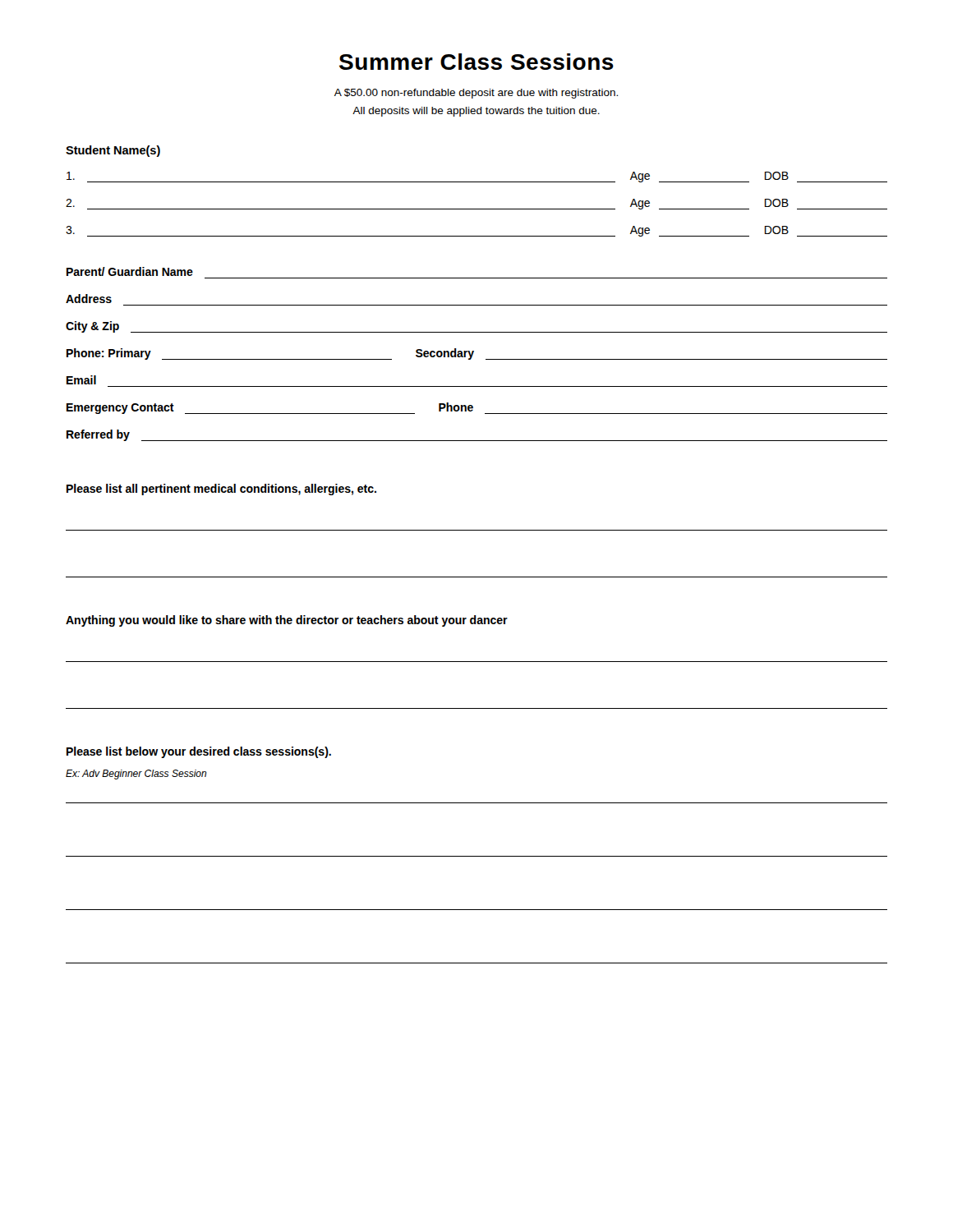
Task: Select the region starting "Referred by"
Action: pos(476,433)
